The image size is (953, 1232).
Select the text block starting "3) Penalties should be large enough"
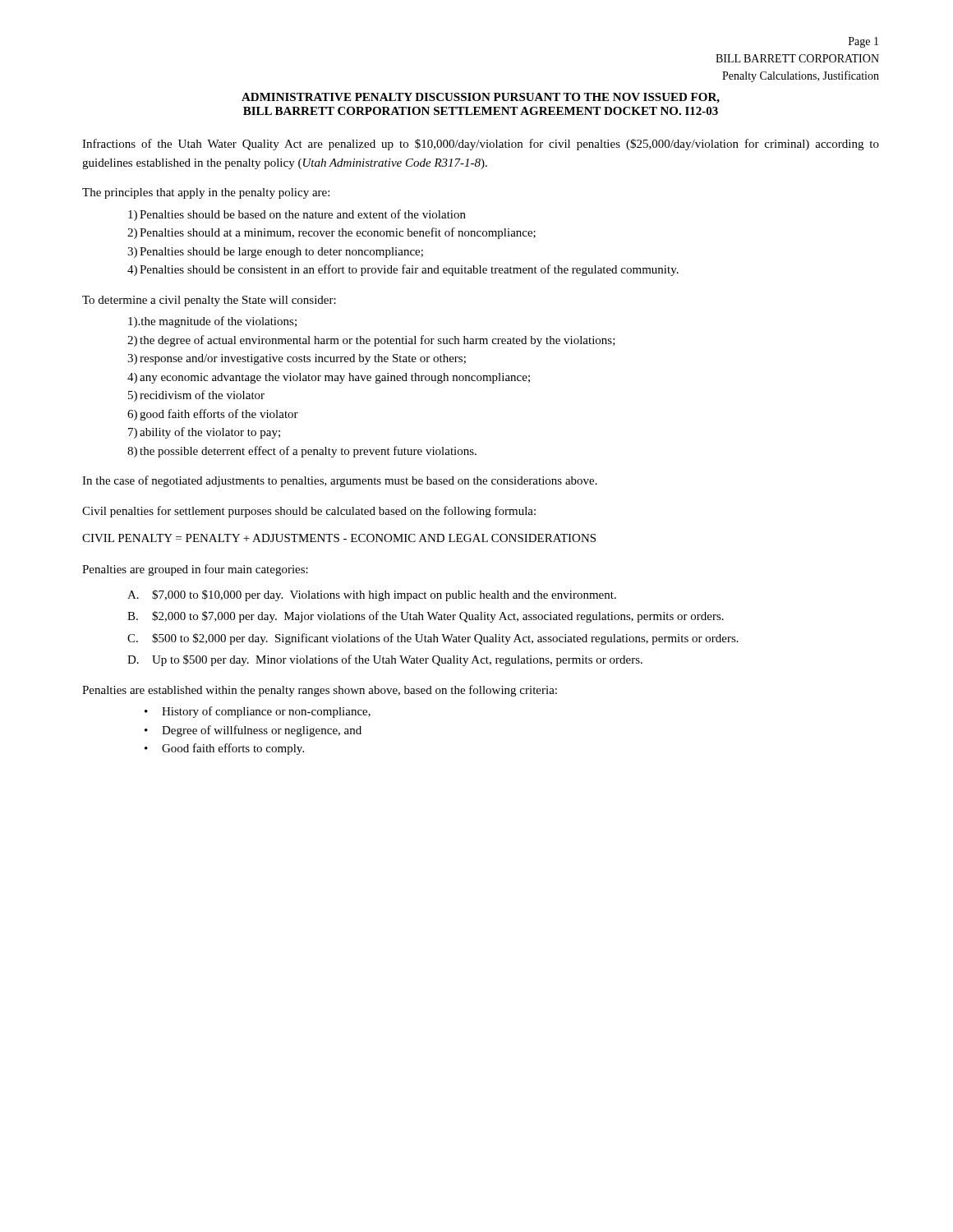pos(275,253)
